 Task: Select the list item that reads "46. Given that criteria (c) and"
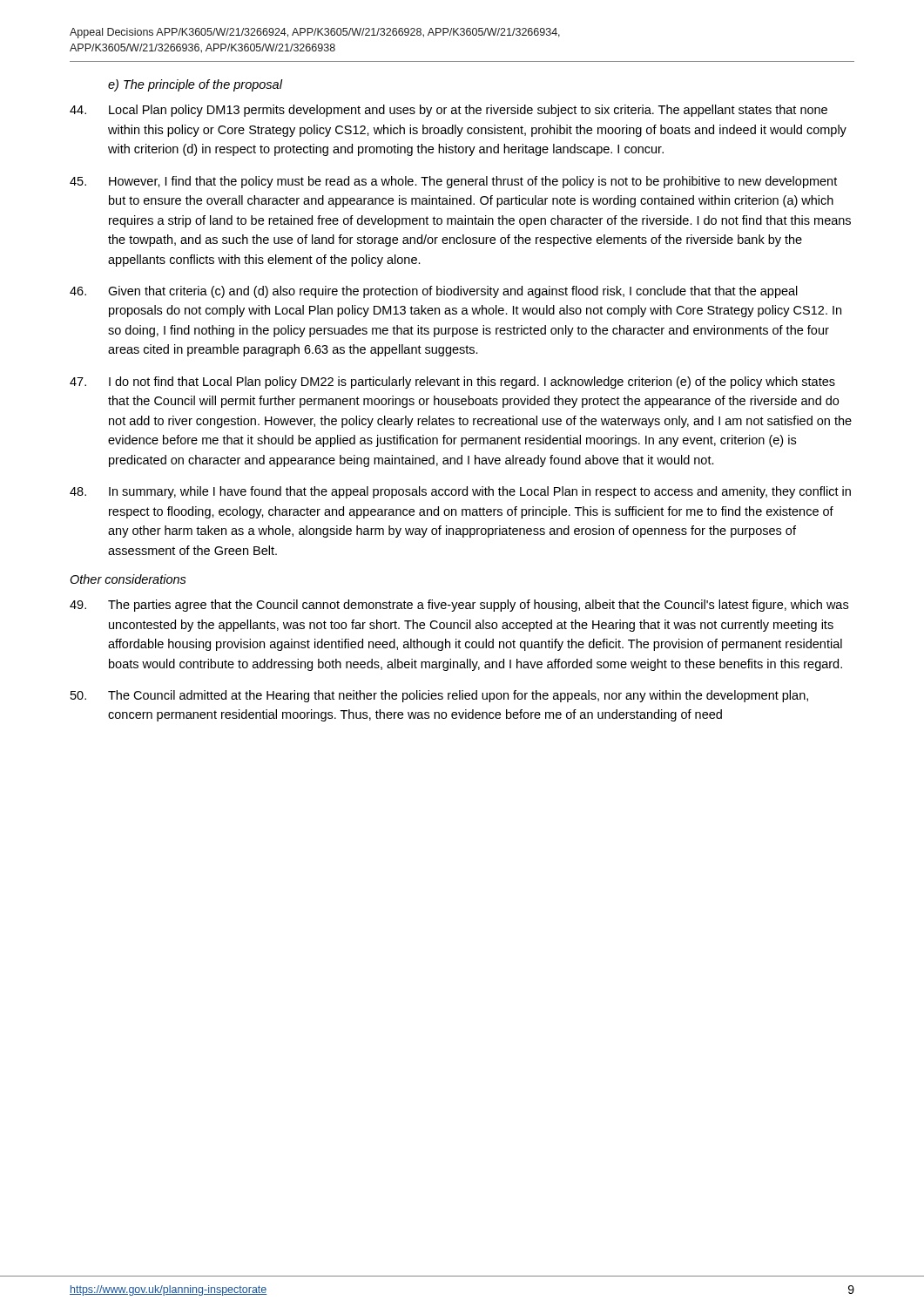point(462,321)
